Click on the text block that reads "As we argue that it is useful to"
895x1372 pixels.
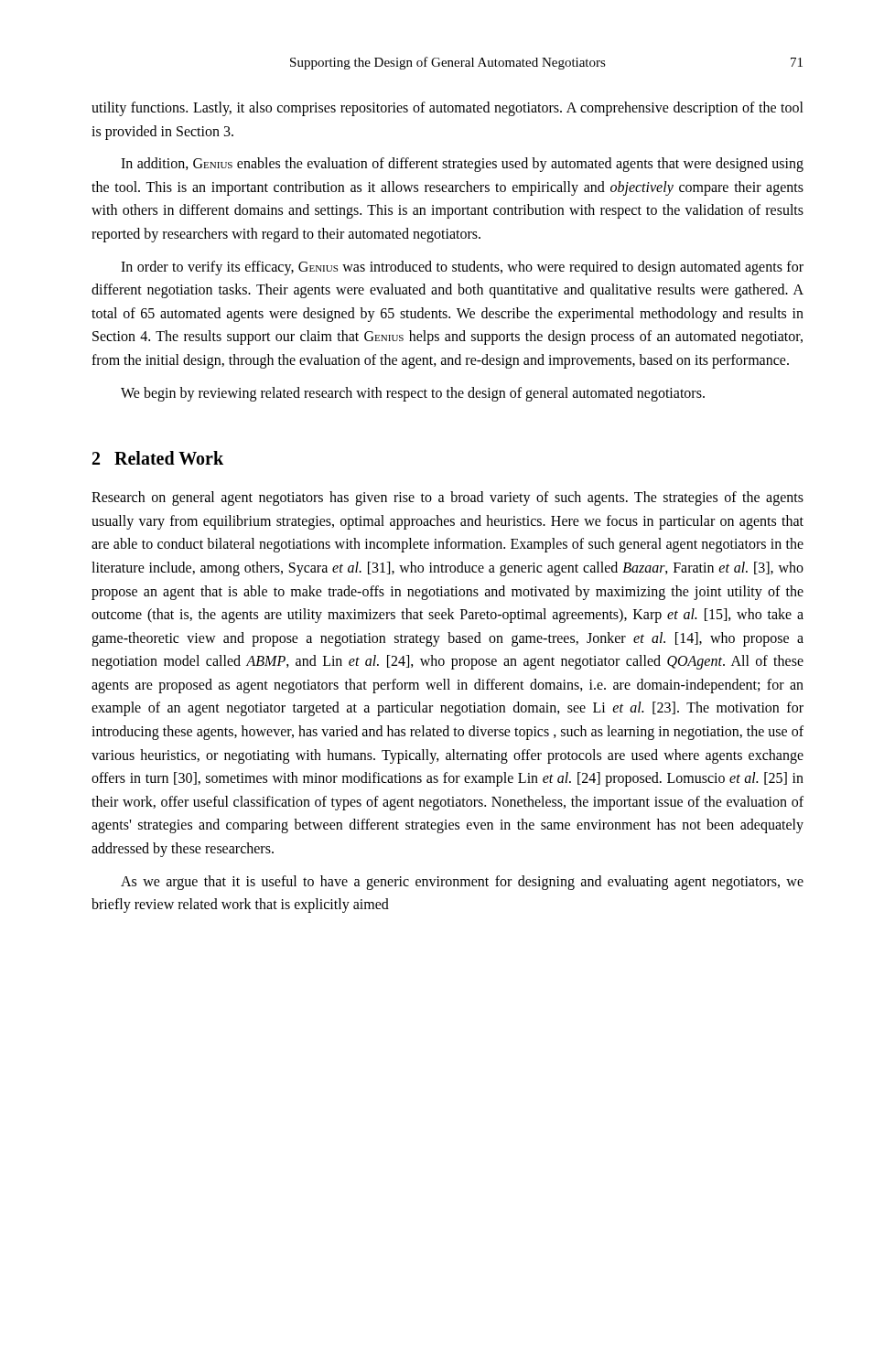click(448, 893)
